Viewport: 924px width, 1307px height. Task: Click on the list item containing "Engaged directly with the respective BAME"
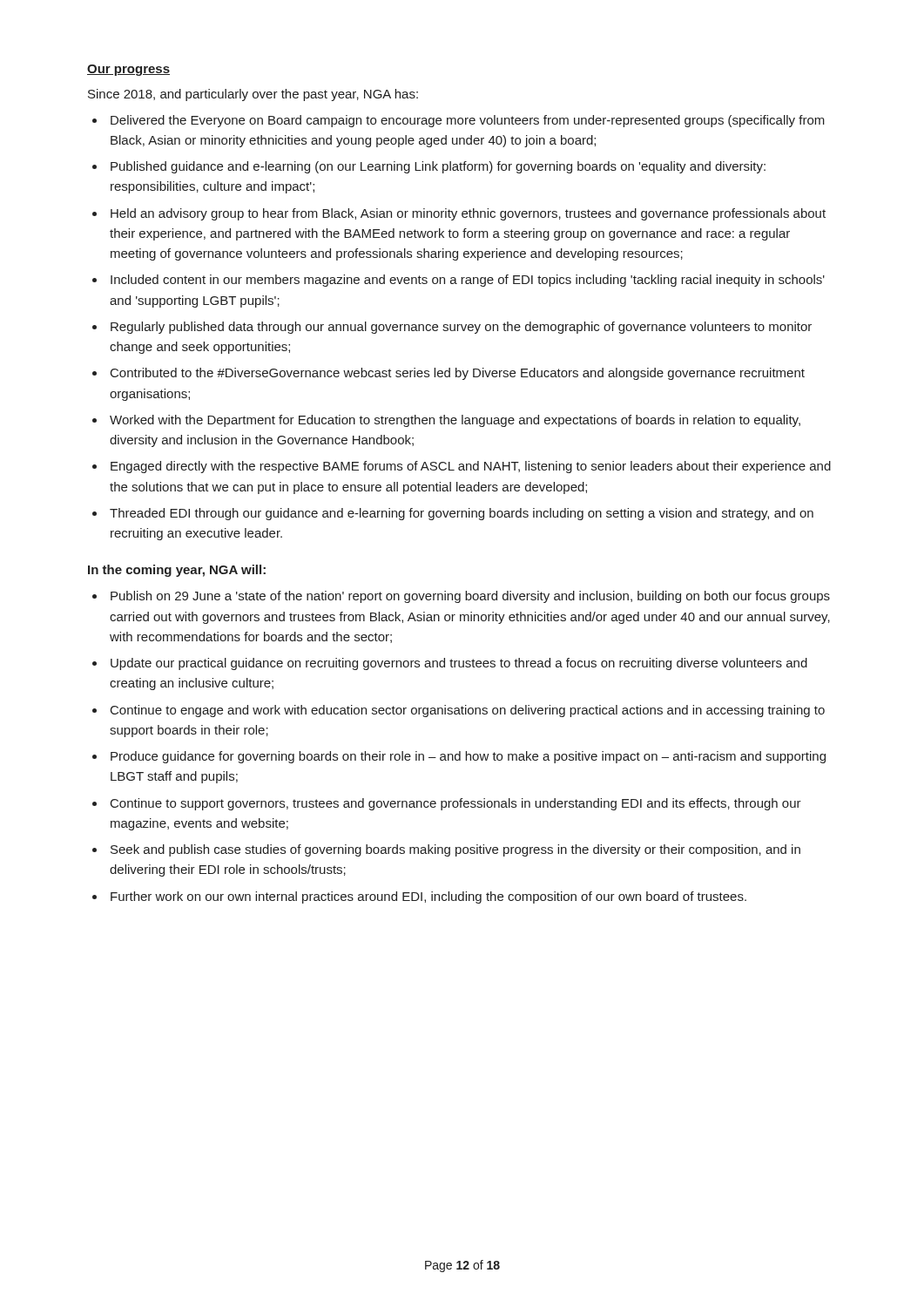coord(470,476)
